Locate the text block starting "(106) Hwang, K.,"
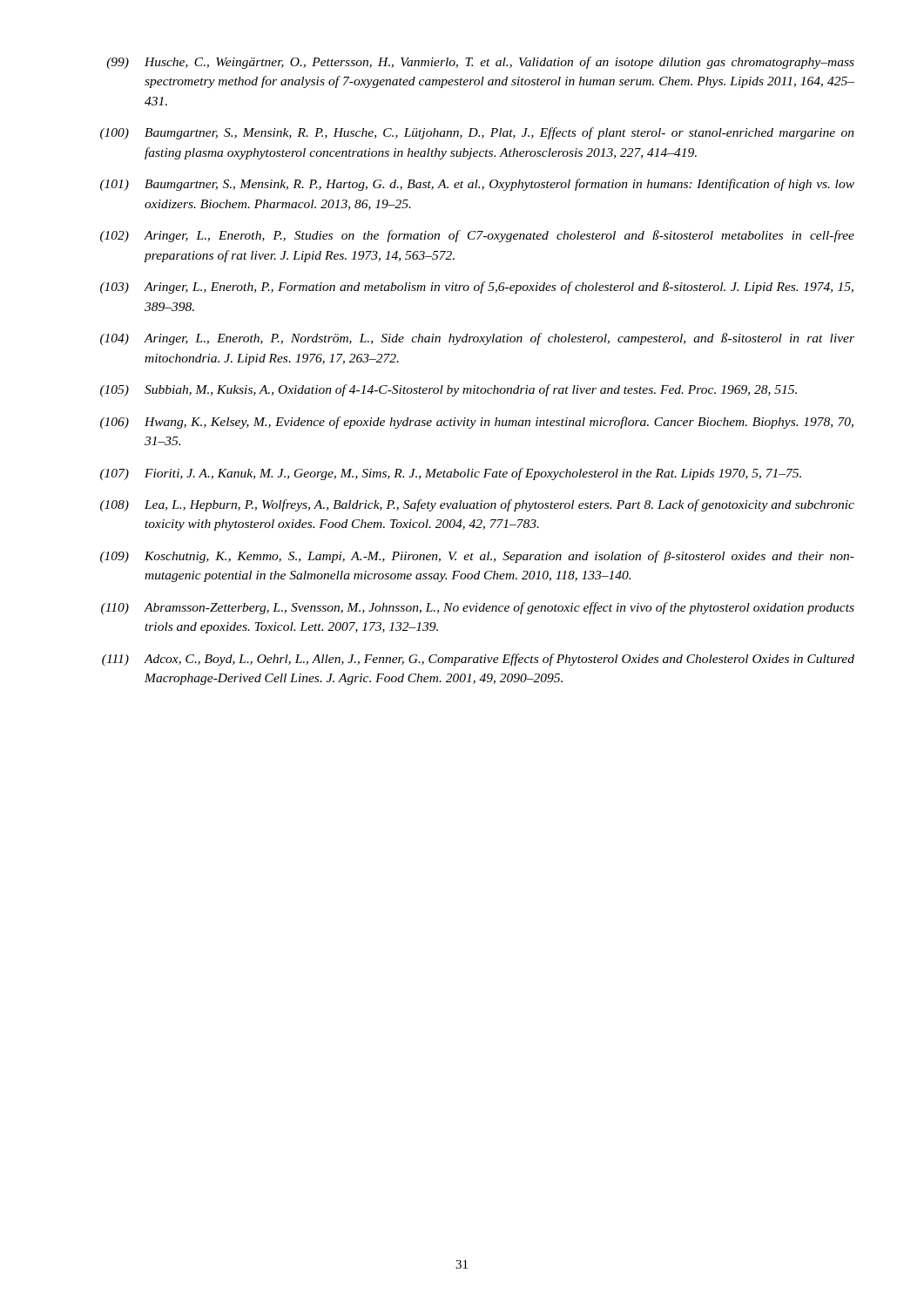This screenshot has width=924, height=1307. (x=462, y=431)
